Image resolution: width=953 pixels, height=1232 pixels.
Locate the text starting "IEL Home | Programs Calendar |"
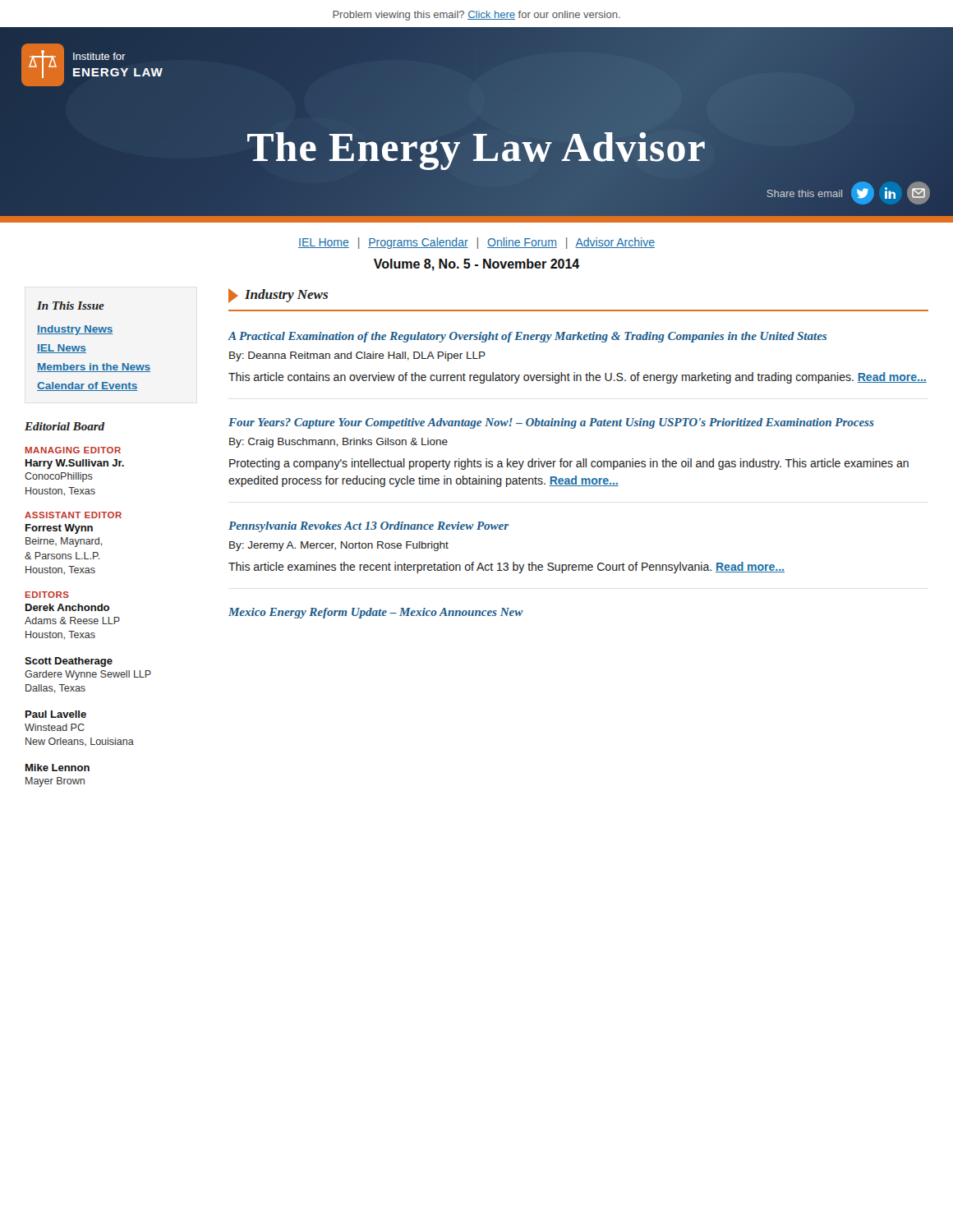(x=476, y=242)
